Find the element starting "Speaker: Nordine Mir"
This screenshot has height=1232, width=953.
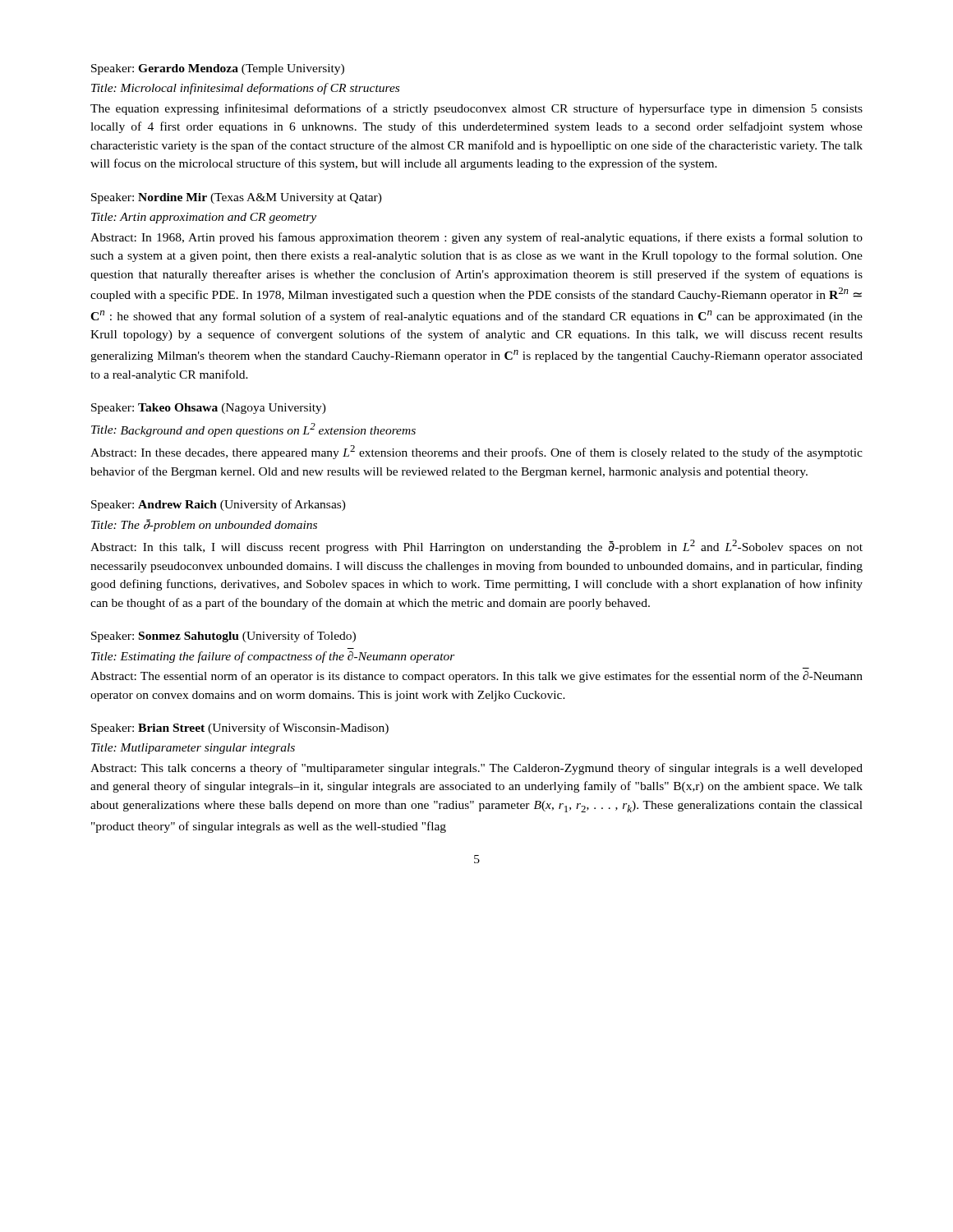coord(476,286)
